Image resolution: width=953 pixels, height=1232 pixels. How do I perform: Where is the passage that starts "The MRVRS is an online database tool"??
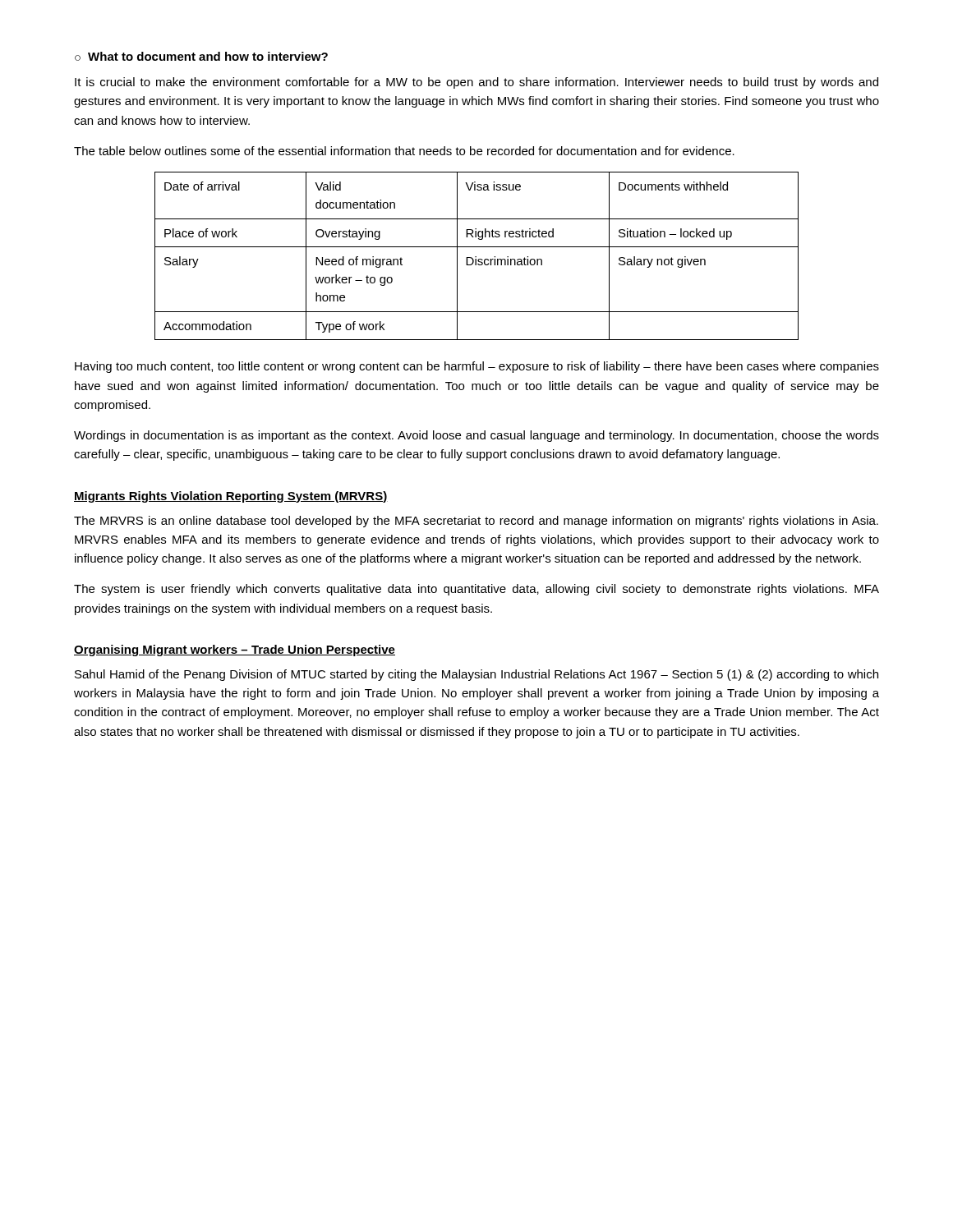tap(476, 539)
